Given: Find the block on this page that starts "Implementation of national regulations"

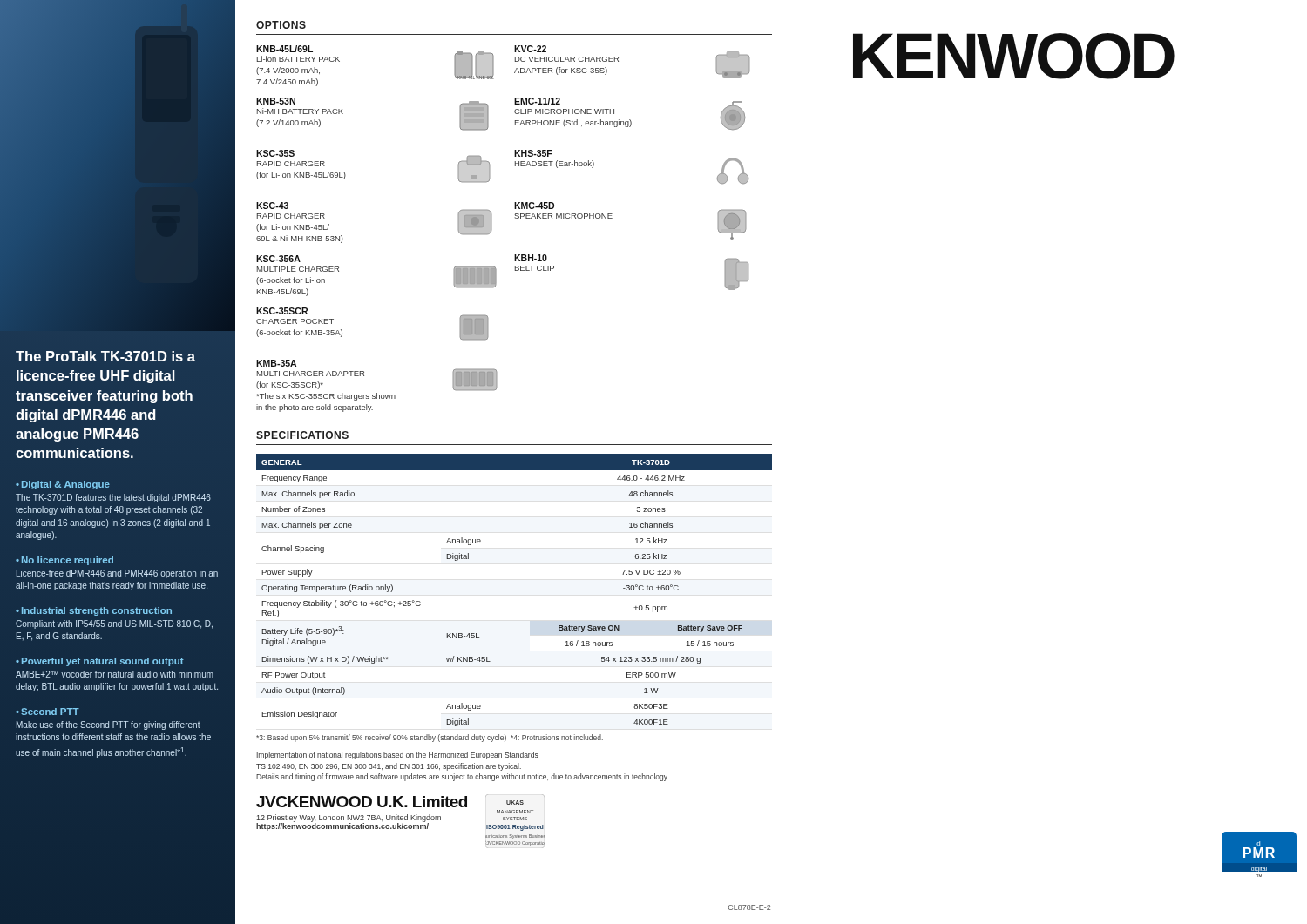Looking at the screenshot, I should tap(463, 766).
